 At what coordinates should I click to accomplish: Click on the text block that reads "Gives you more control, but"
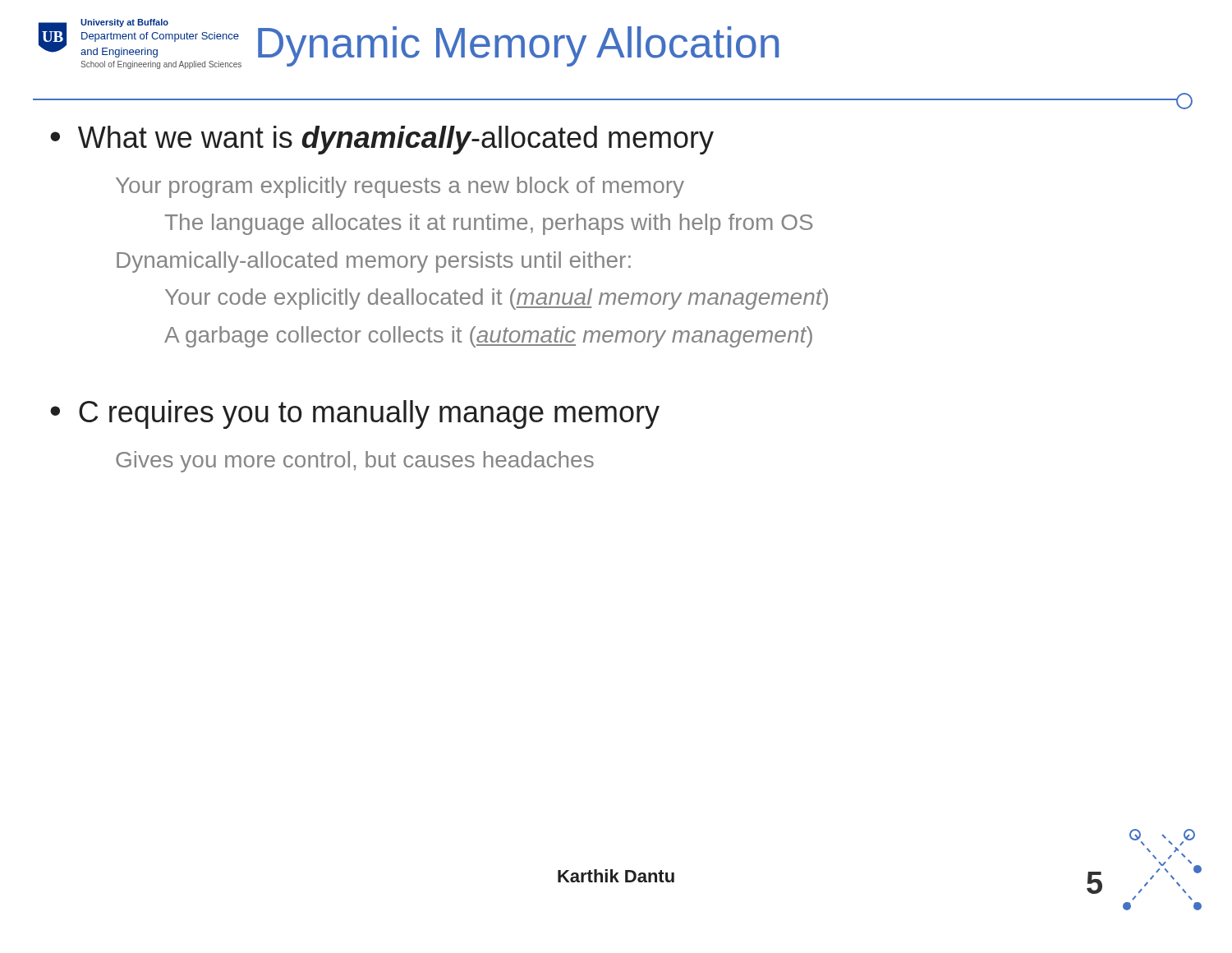355,460
